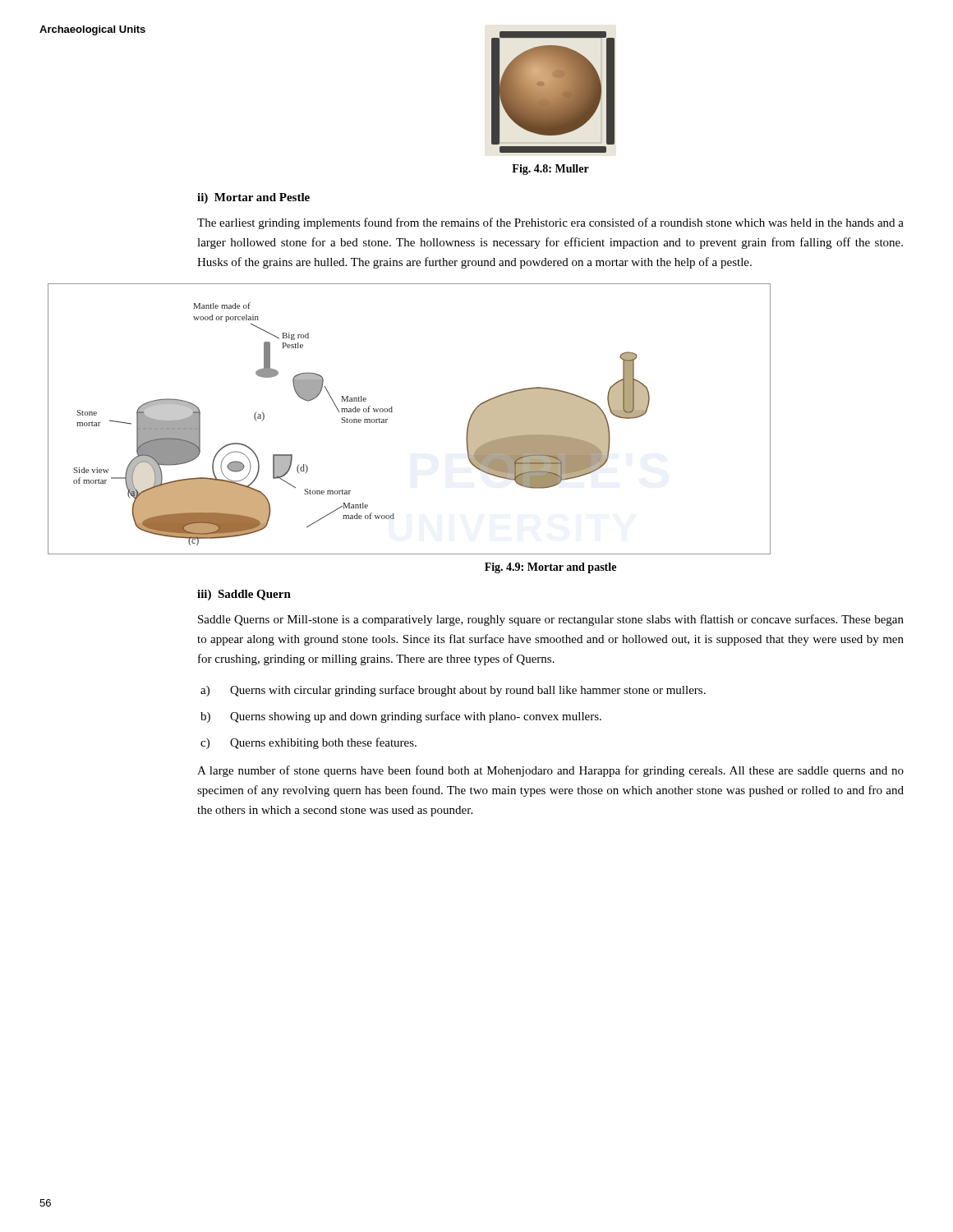
Task: Click on the region starting "b) Querns showing up and down grinding"
Action: tap(550, 716)
